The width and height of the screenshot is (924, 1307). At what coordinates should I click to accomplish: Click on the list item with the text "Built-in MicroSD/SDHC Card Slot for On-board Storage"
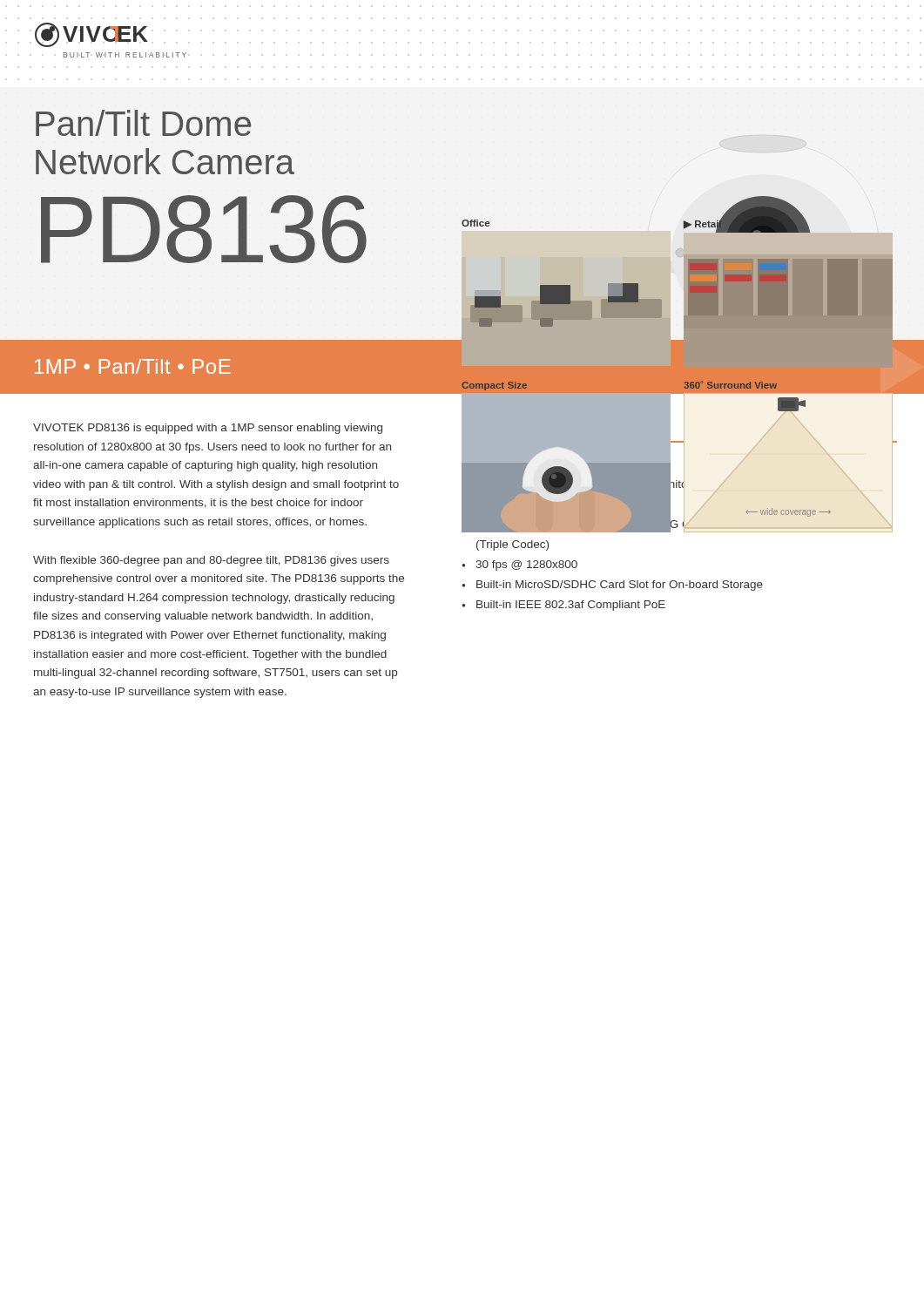click(619, 584)
